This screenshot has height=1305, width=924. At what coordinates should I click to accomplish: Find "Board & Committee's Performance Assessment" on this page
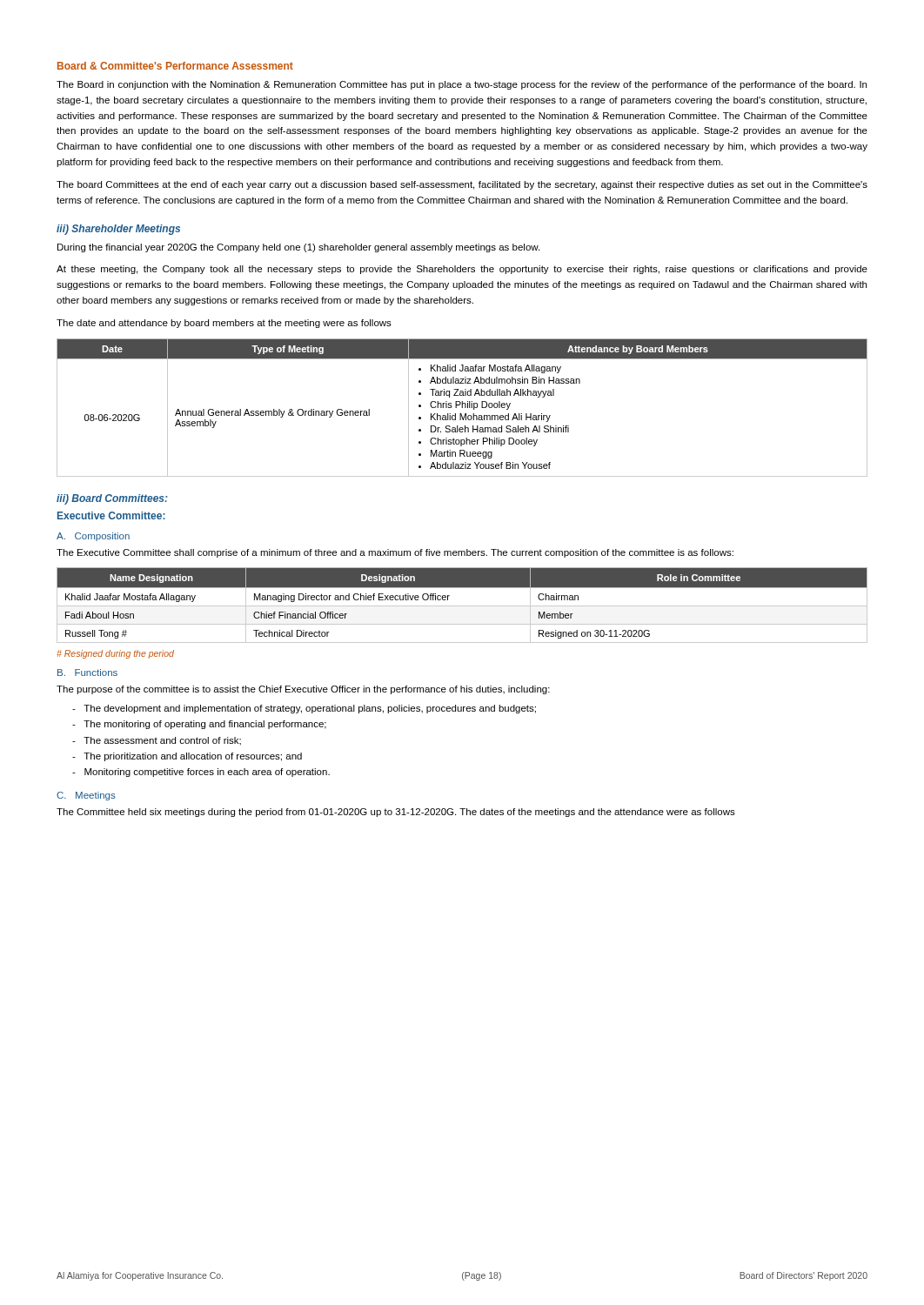pos(175,66)
